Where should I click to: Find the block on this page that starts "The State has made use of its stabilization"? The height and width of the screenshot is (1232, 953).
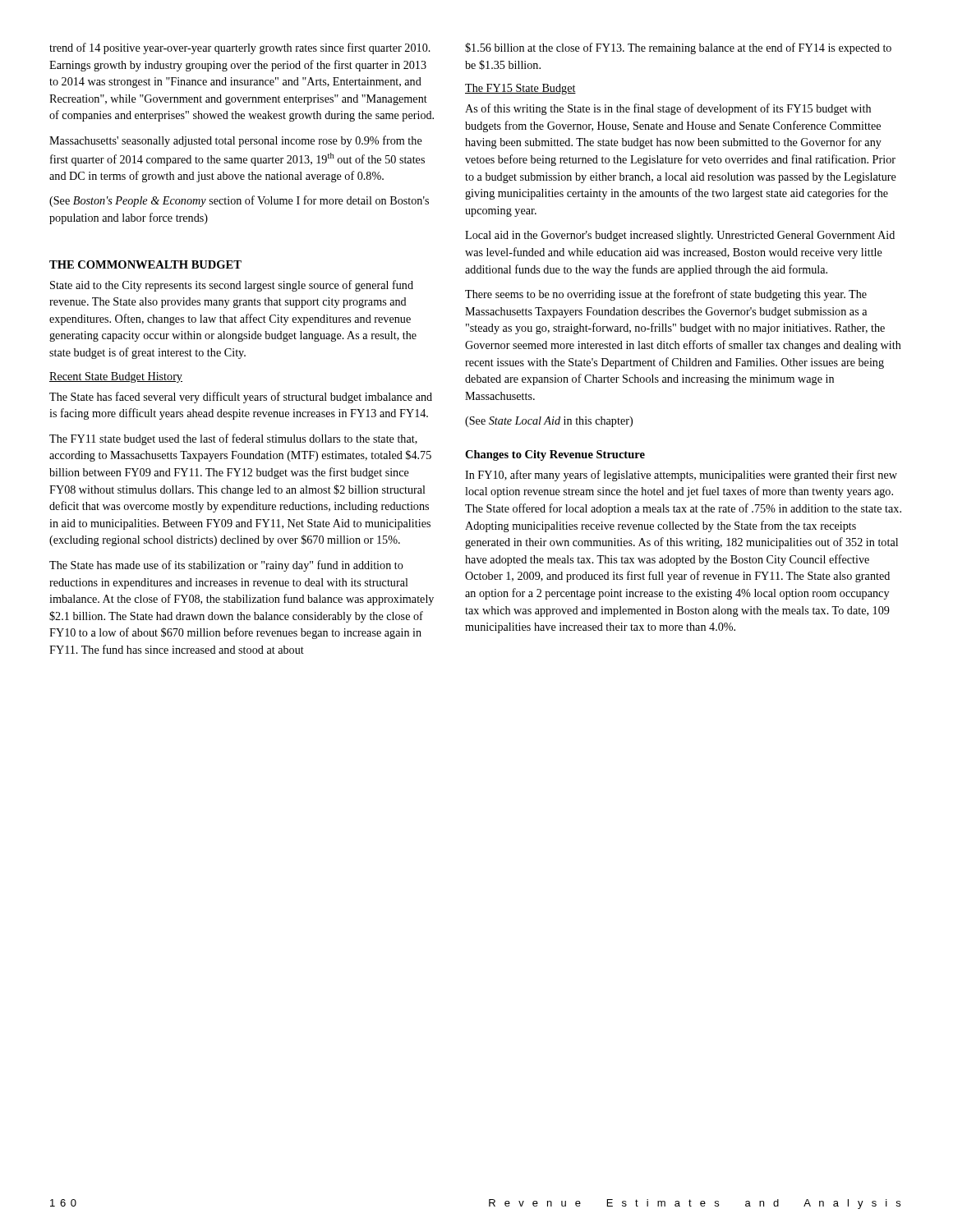point(242,608)
